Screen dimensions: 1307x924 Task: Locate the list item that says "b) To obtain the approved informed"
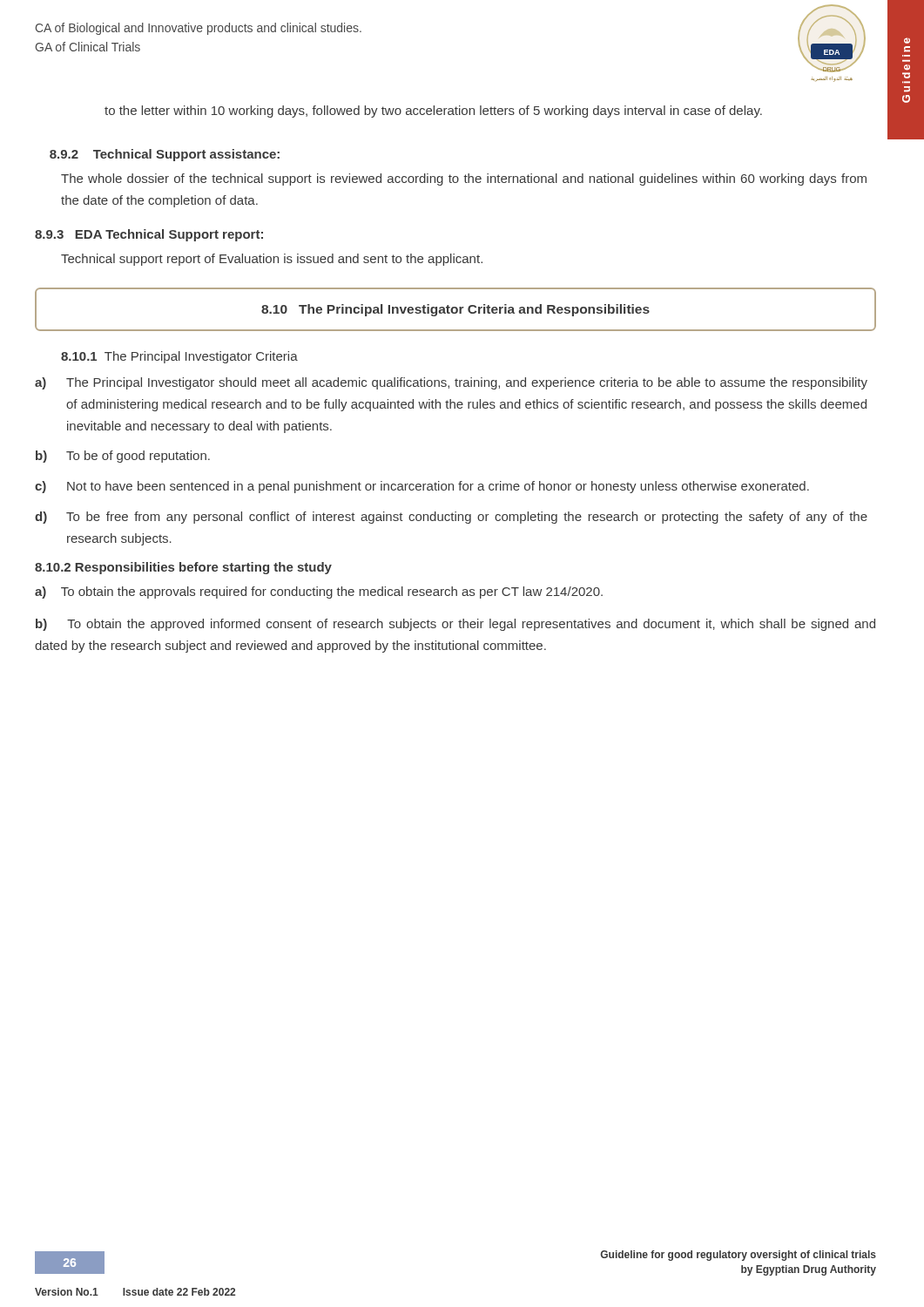coord(455,634)
